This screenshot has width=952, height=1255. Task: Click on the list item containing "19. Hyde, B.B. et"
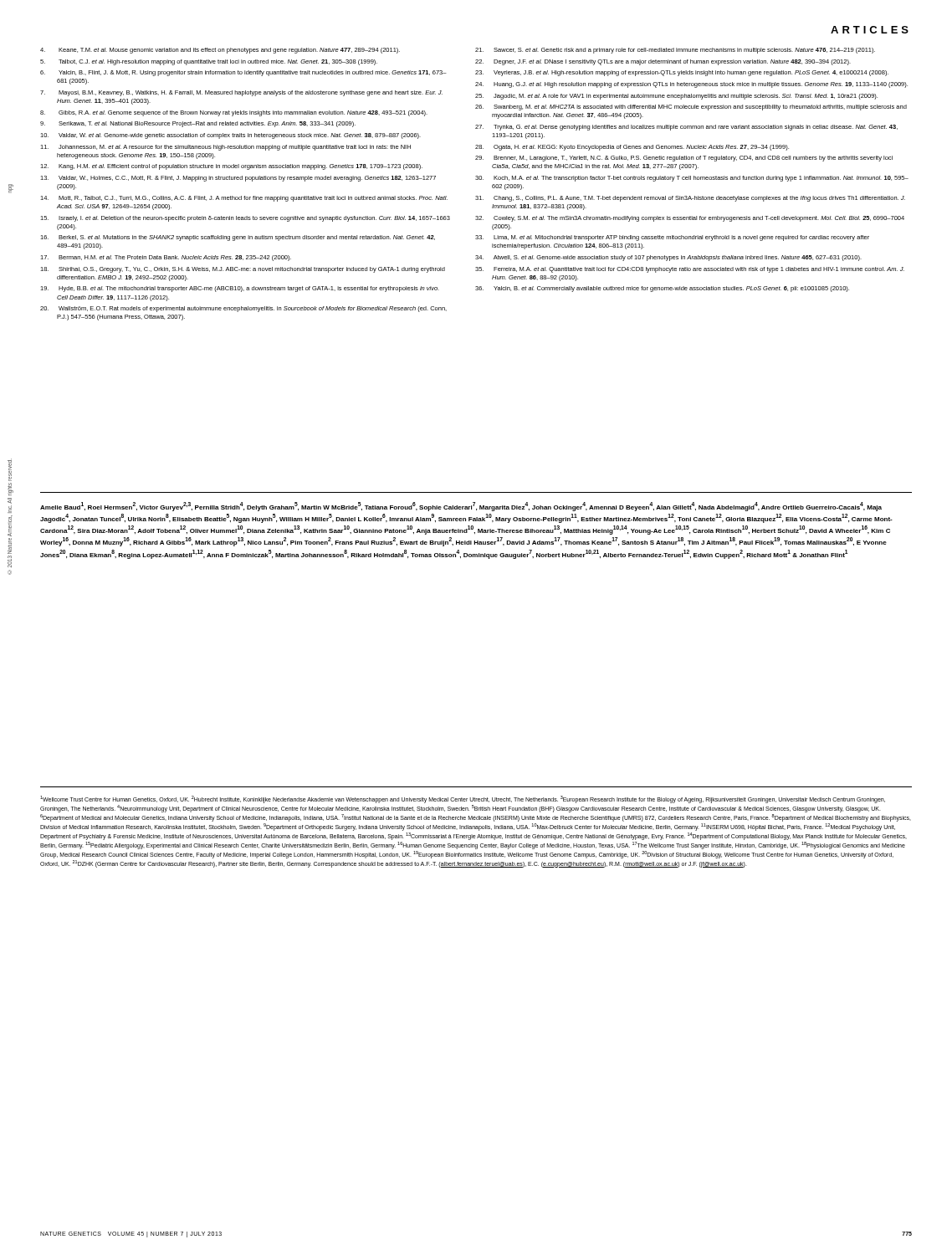point(245,293)
